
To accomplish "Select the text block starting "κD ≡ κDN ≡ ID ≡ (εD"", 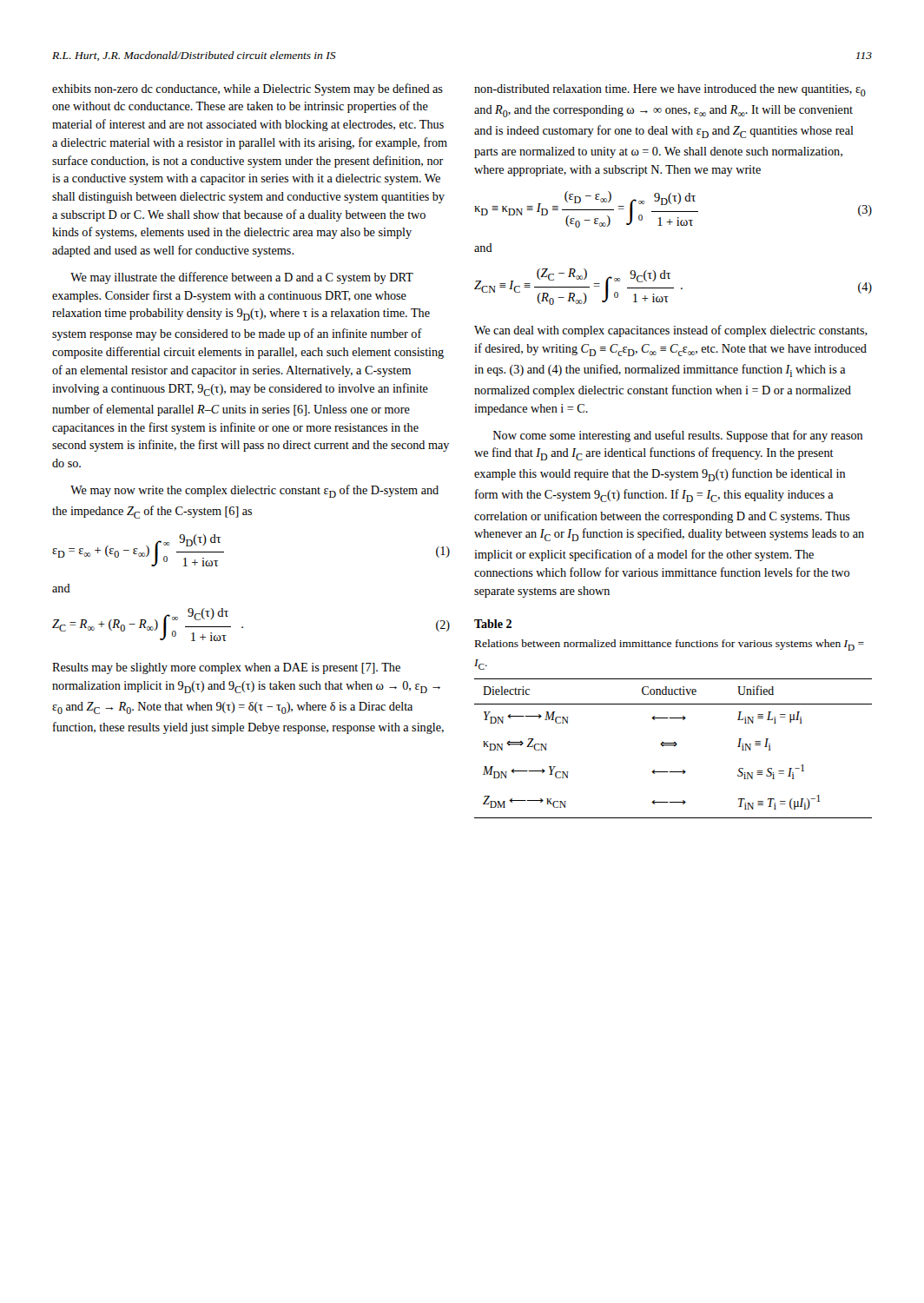I will (x=673, y=210).
